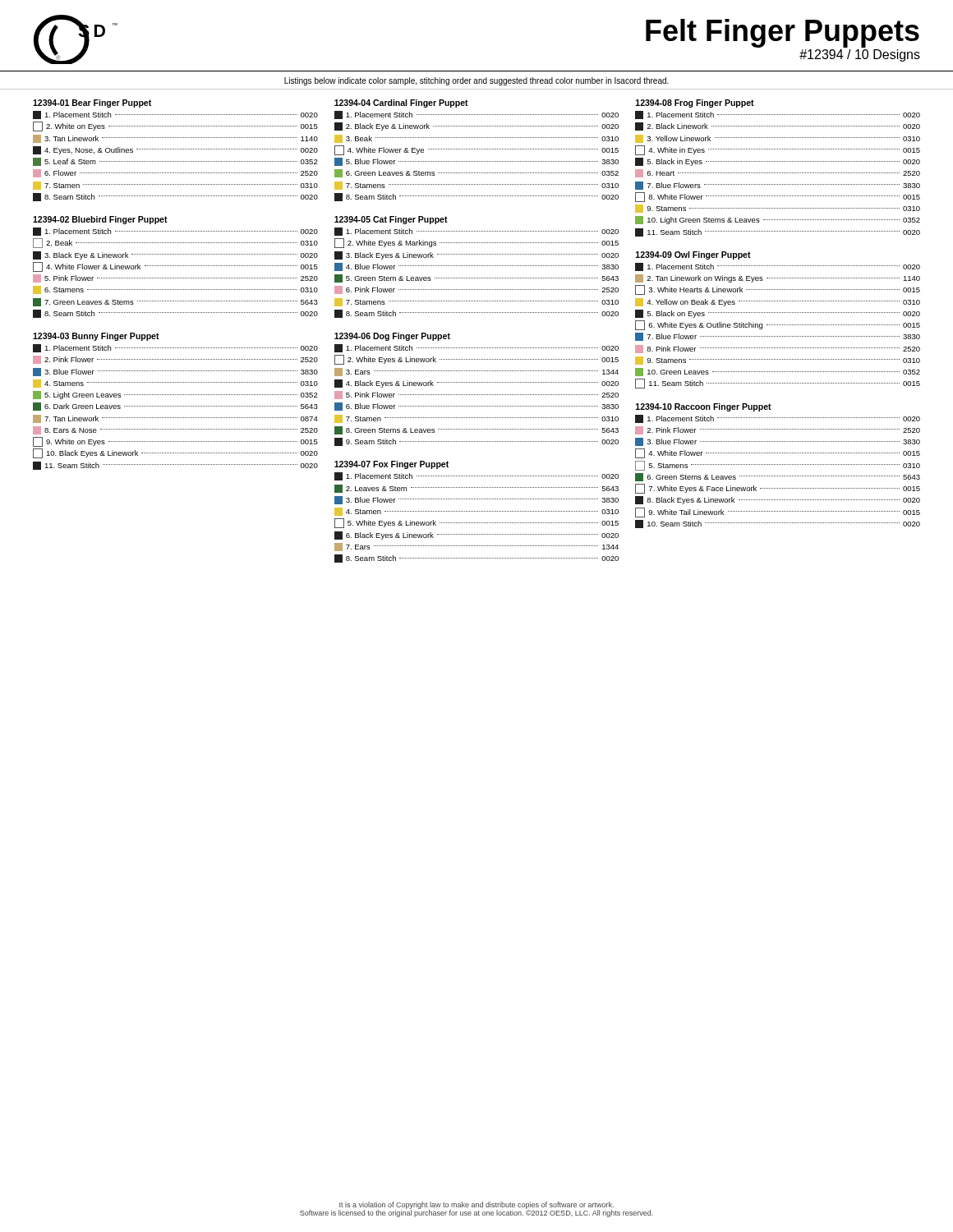
Task: Point to "12394-07 Fox Finger Puppet"
Action: (391, 464)
